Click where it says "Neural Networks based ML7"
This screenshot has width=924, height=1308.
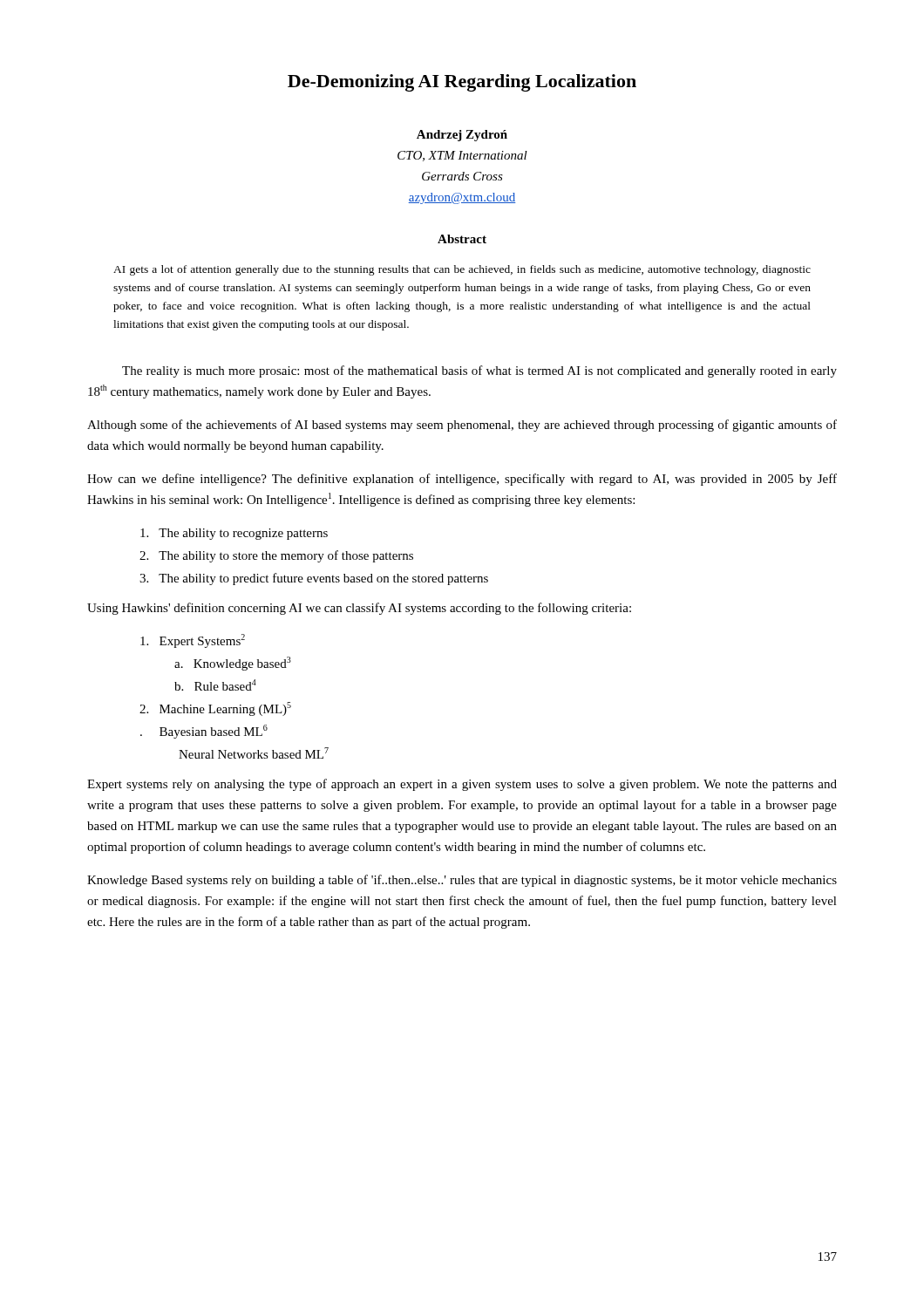click(254, 753)
